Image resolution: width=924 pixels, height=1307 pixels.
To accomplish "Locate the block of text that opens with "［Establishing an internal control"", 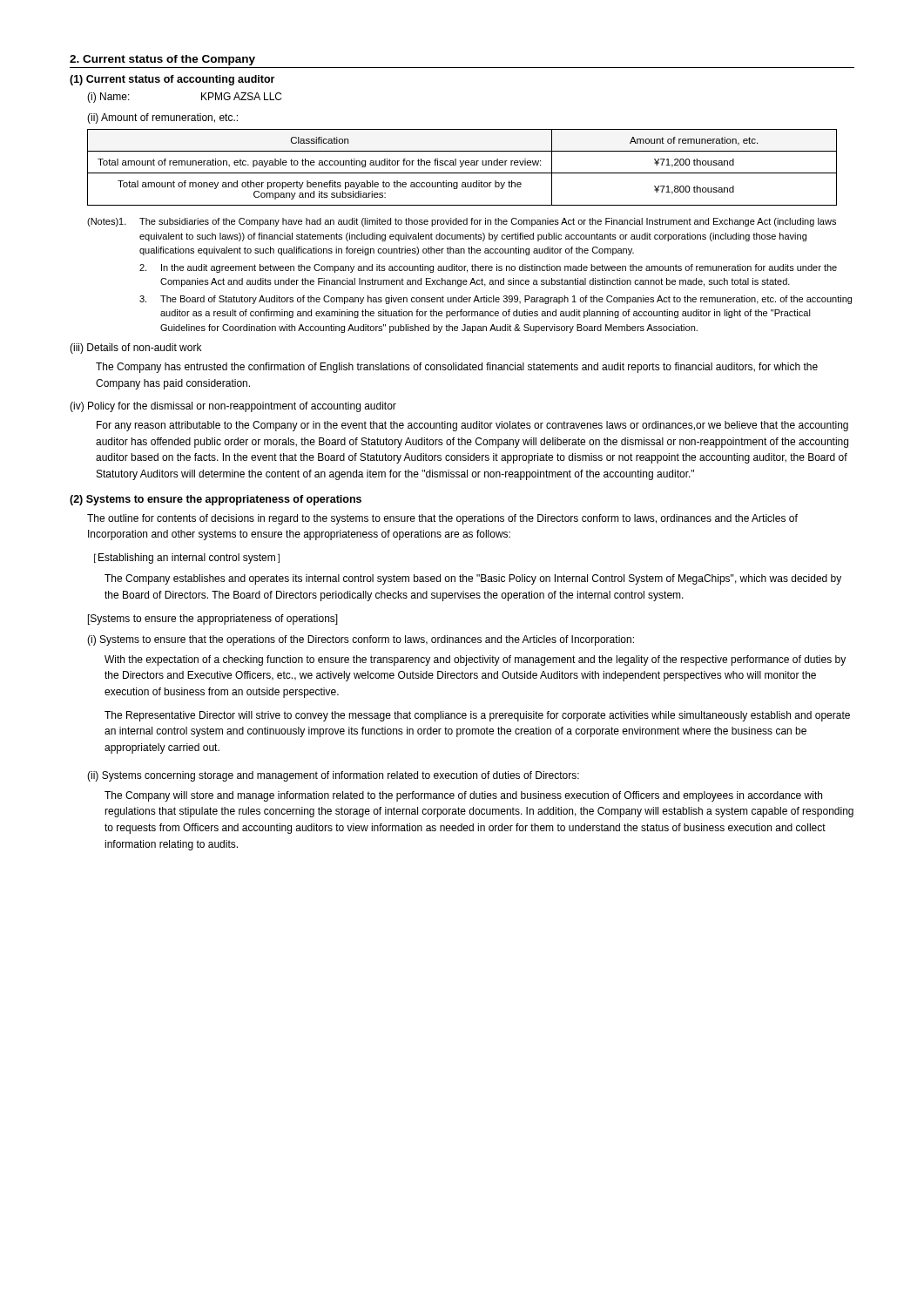I will (187, 557).
